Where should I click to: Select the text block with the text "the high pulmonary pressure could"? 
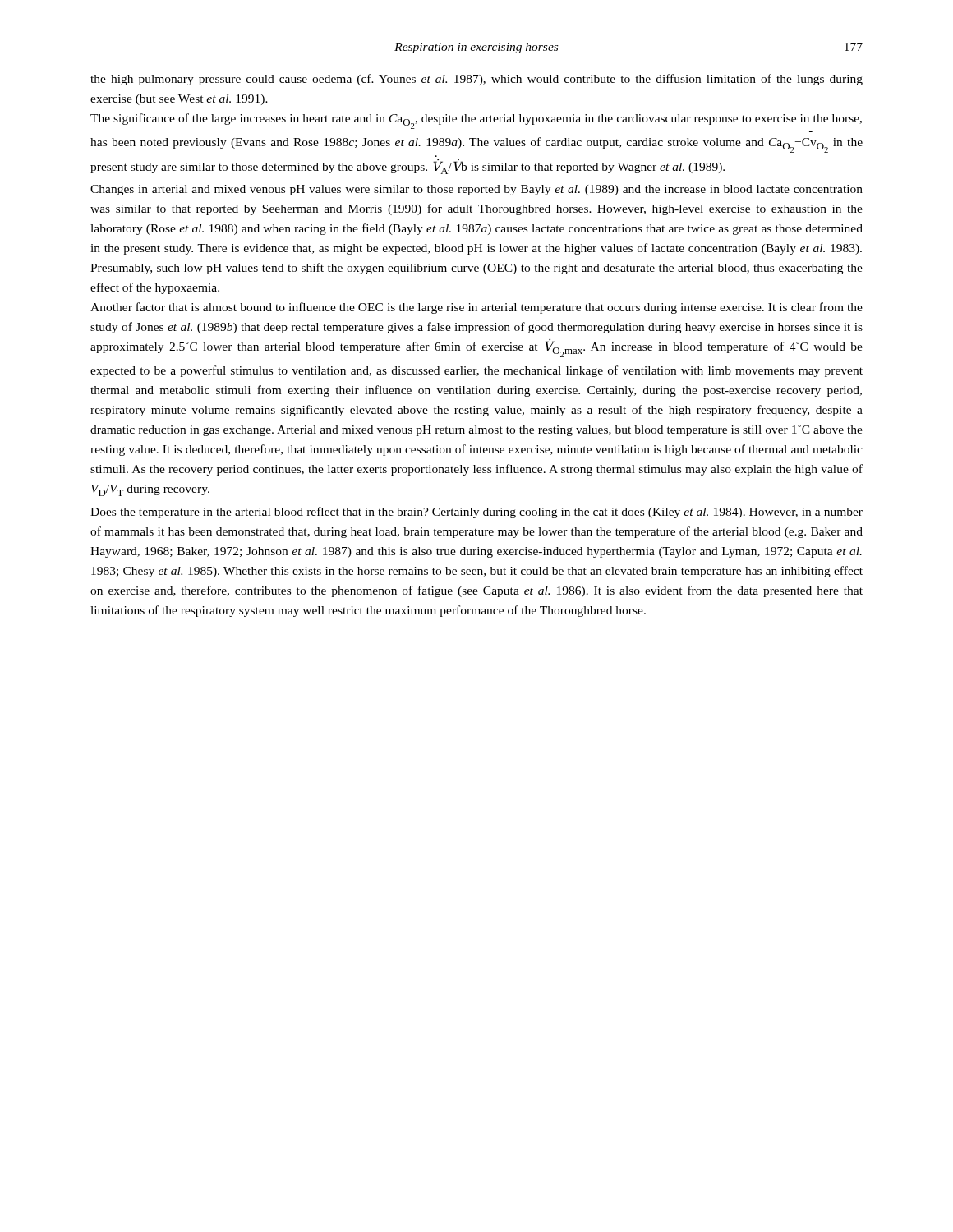coord(476,344)
